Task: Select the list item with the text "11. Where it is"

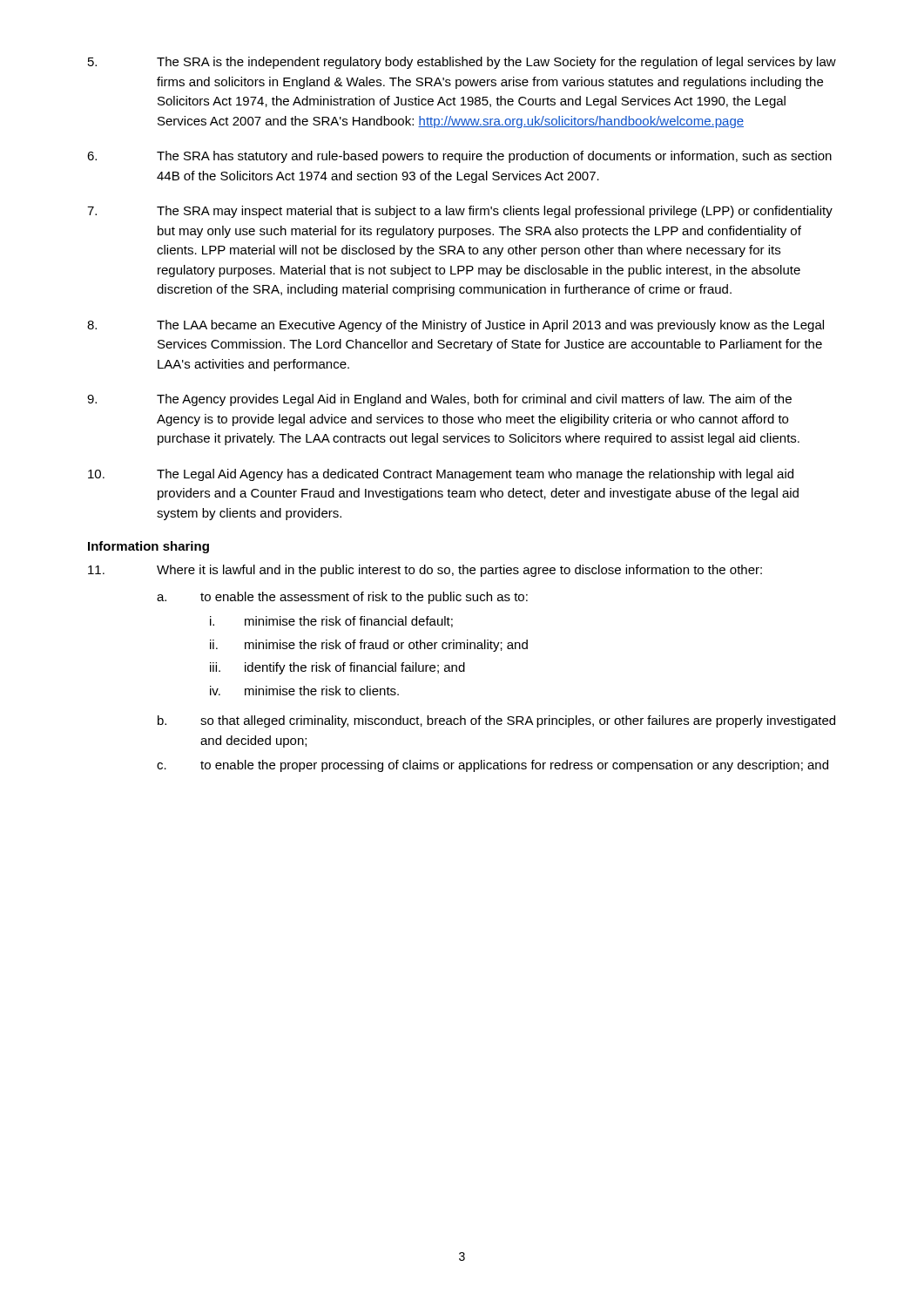Action: pyautogui.click(x=462, y=671)
